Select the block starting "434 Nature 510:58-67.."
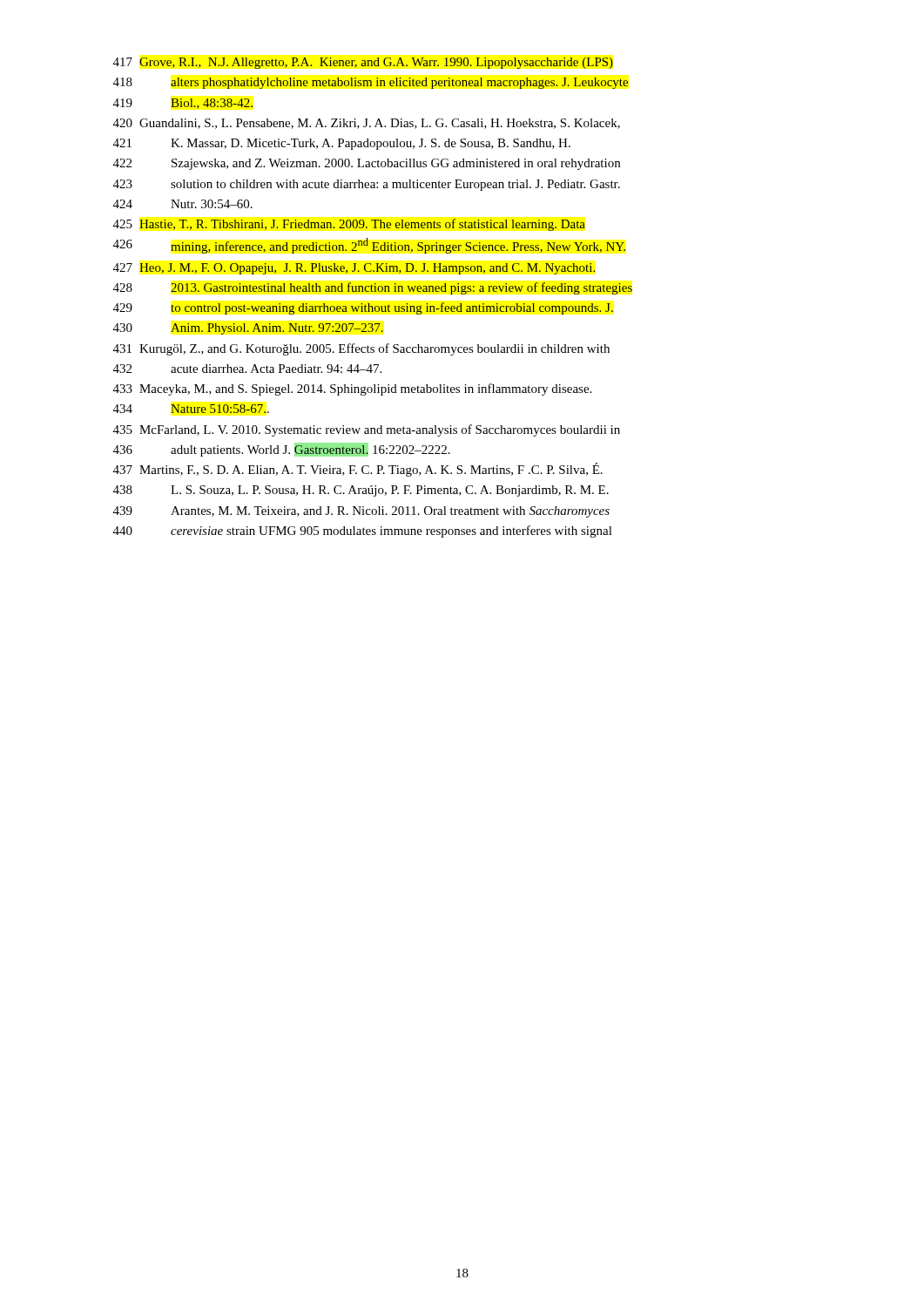The height and width of the screenshot is (1307, 924). click(191, 409)
